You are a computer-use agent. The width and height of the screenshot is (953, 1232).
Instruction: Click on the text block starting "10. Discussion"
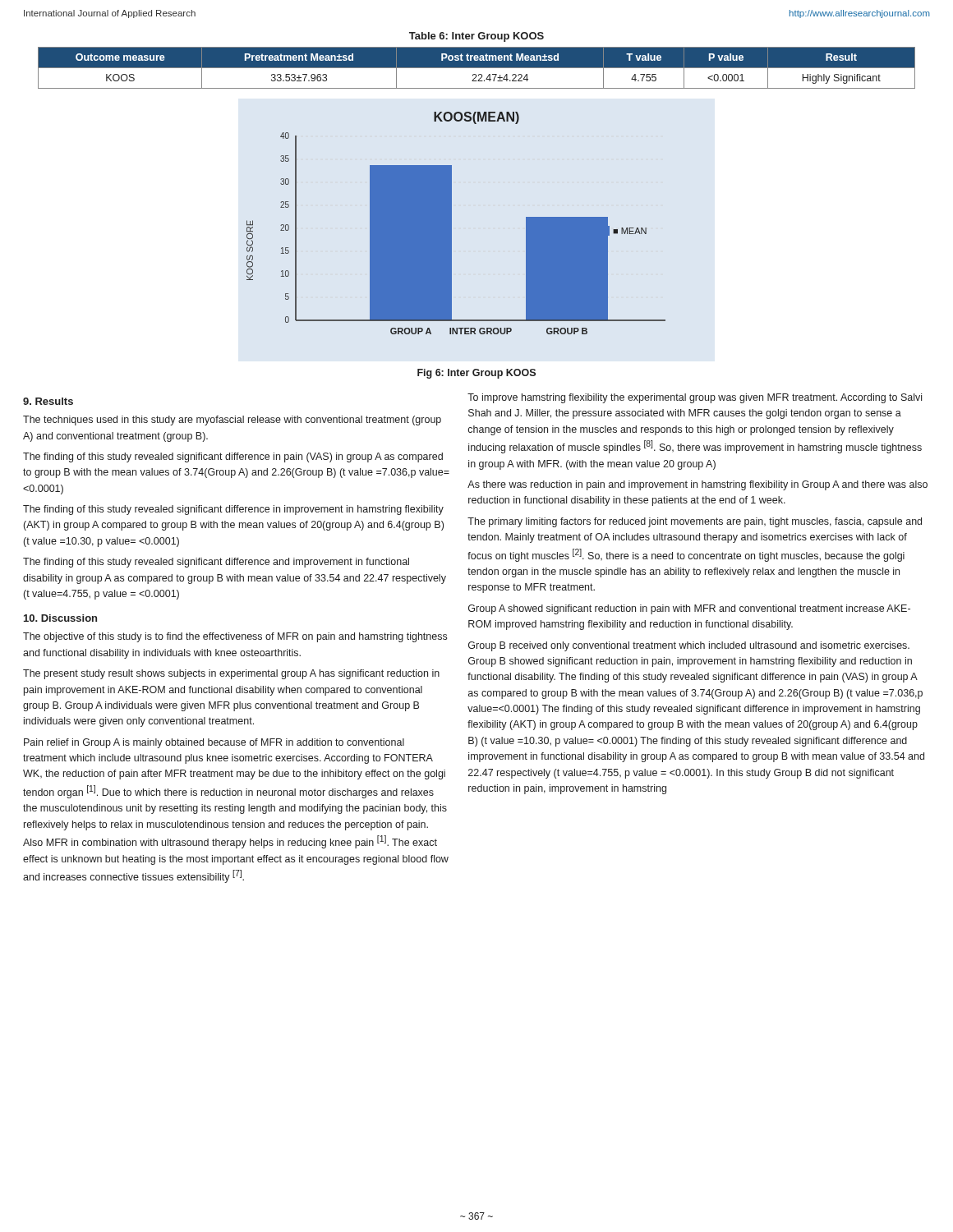click(60, 618)
